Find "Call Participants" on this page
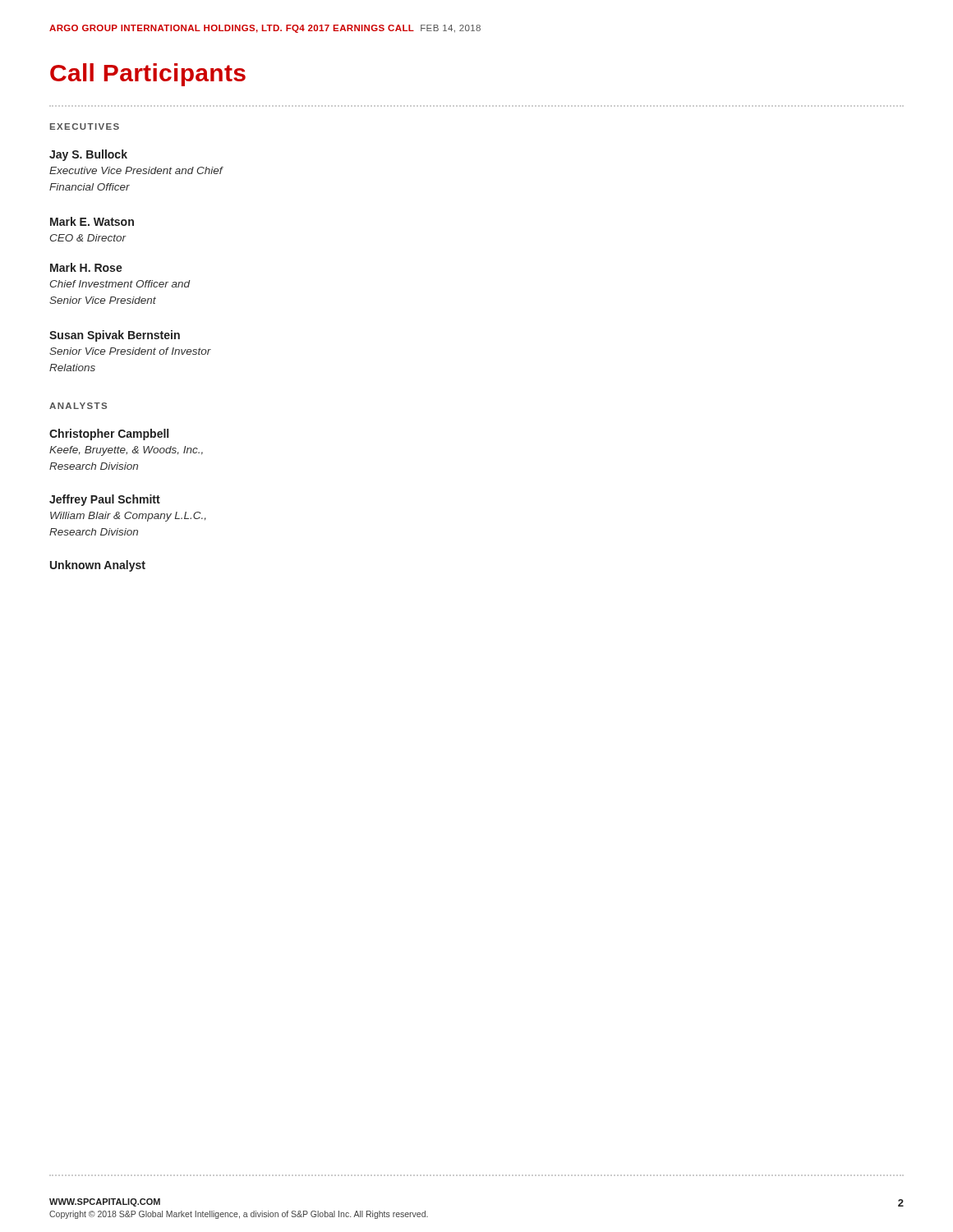The height and width of the screenshot is (1232, 953). click(x=148, y=73)
